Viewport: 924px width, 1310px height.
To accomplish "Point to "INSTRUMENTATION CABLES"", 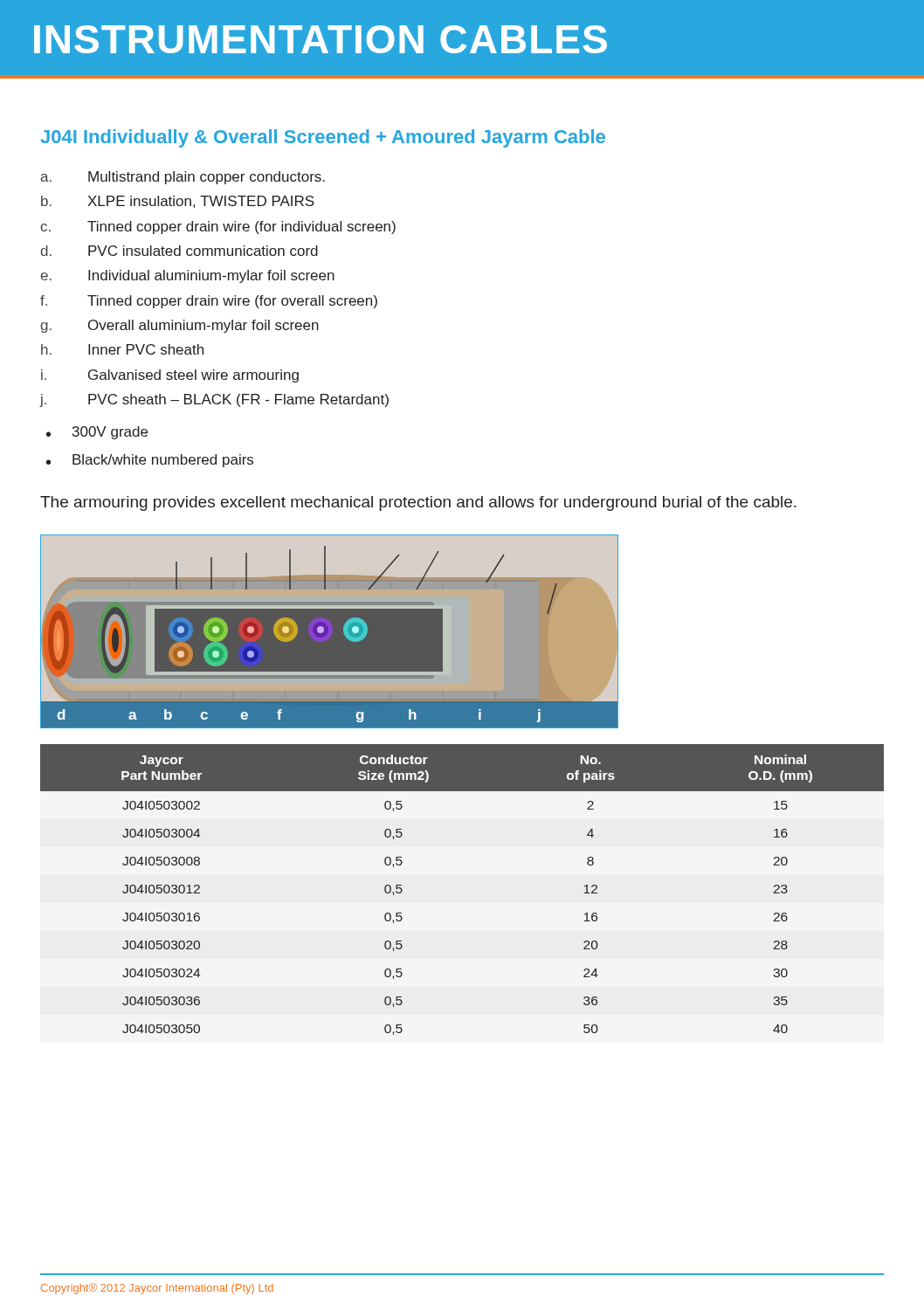I will [x=462, y=39].
